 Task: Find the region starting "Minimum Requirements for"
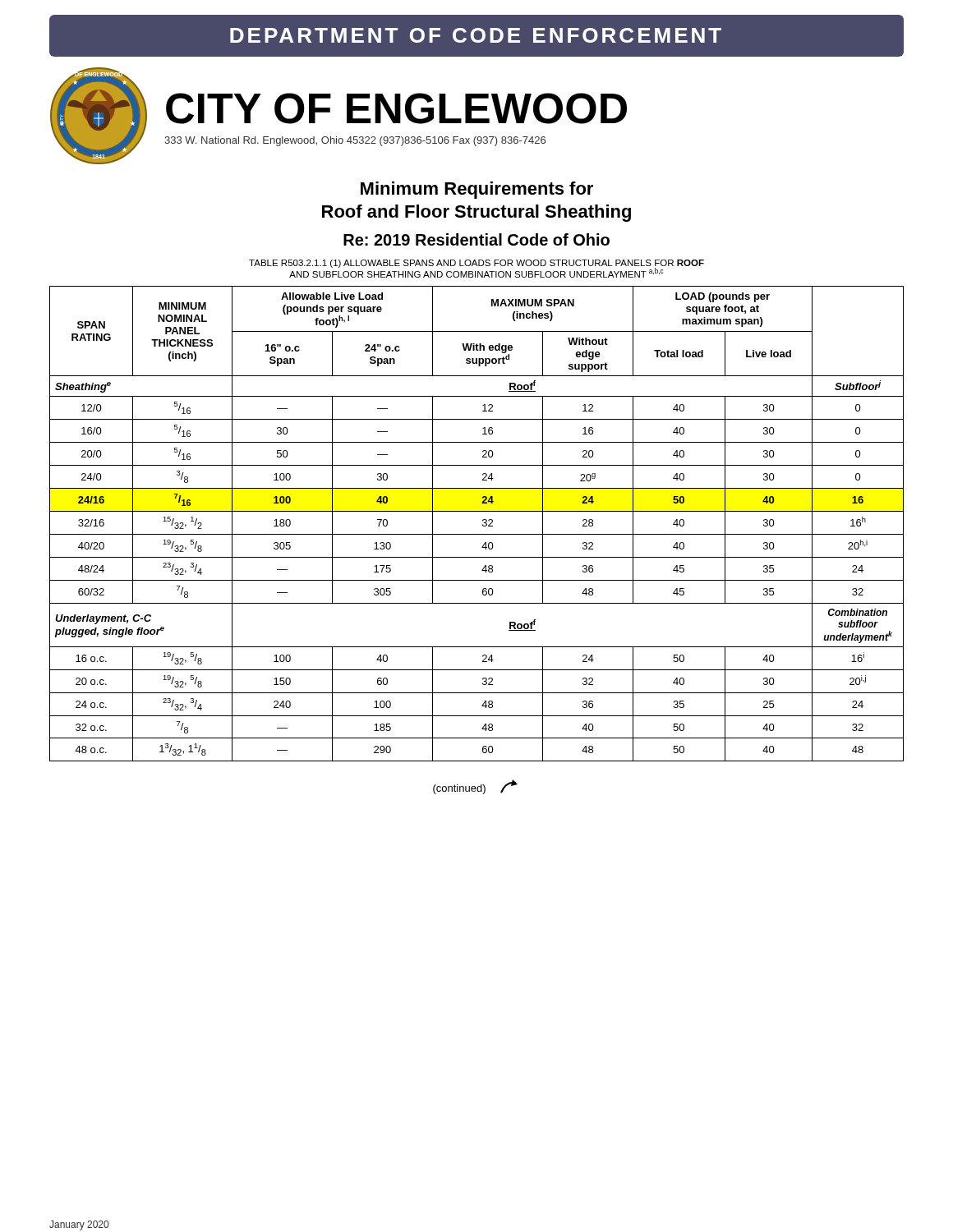click(x=476, y=188)
